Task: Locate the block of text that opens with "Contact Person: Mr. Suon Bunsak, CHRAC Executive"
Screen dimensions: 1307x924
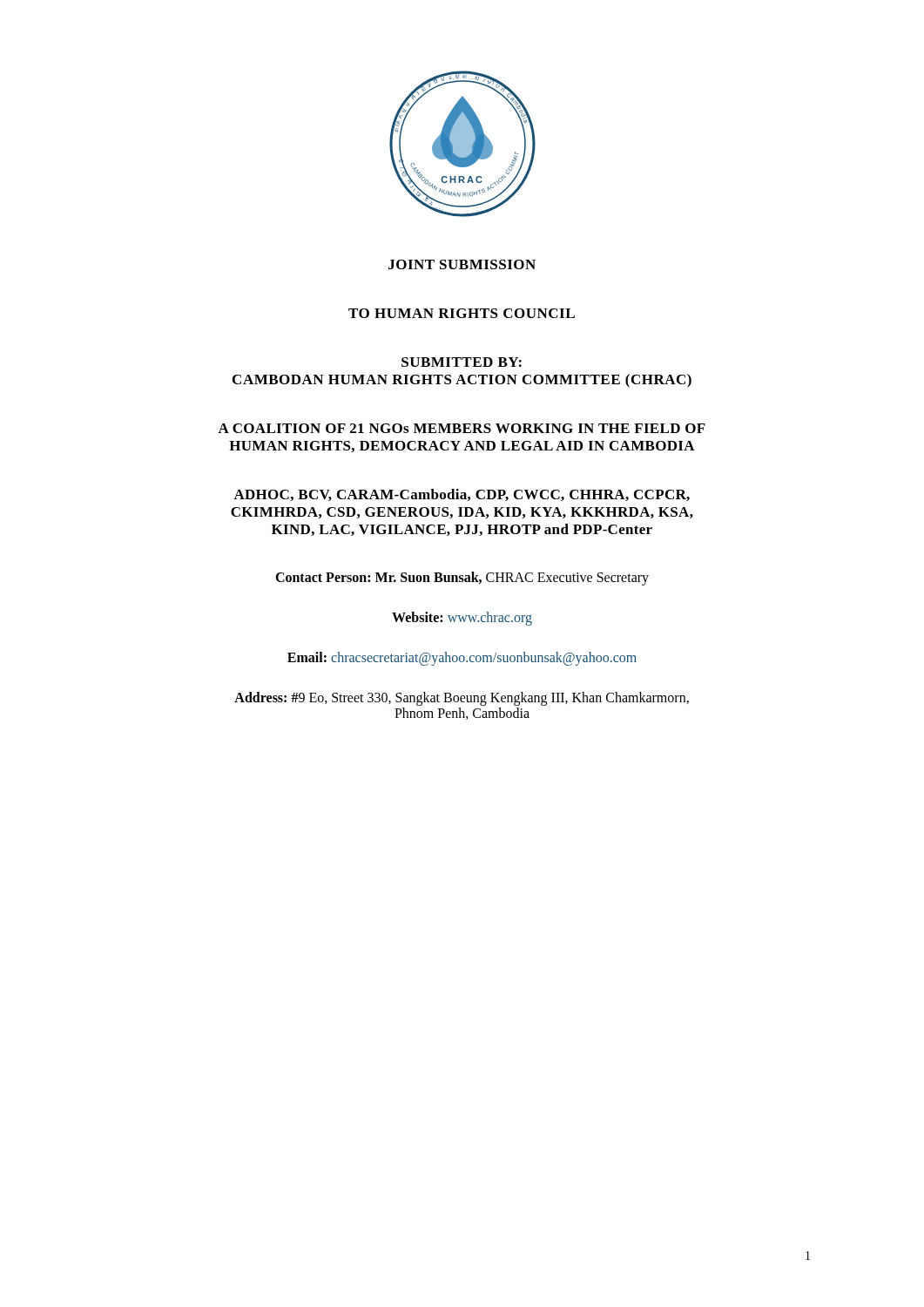Action: [462, 577]
